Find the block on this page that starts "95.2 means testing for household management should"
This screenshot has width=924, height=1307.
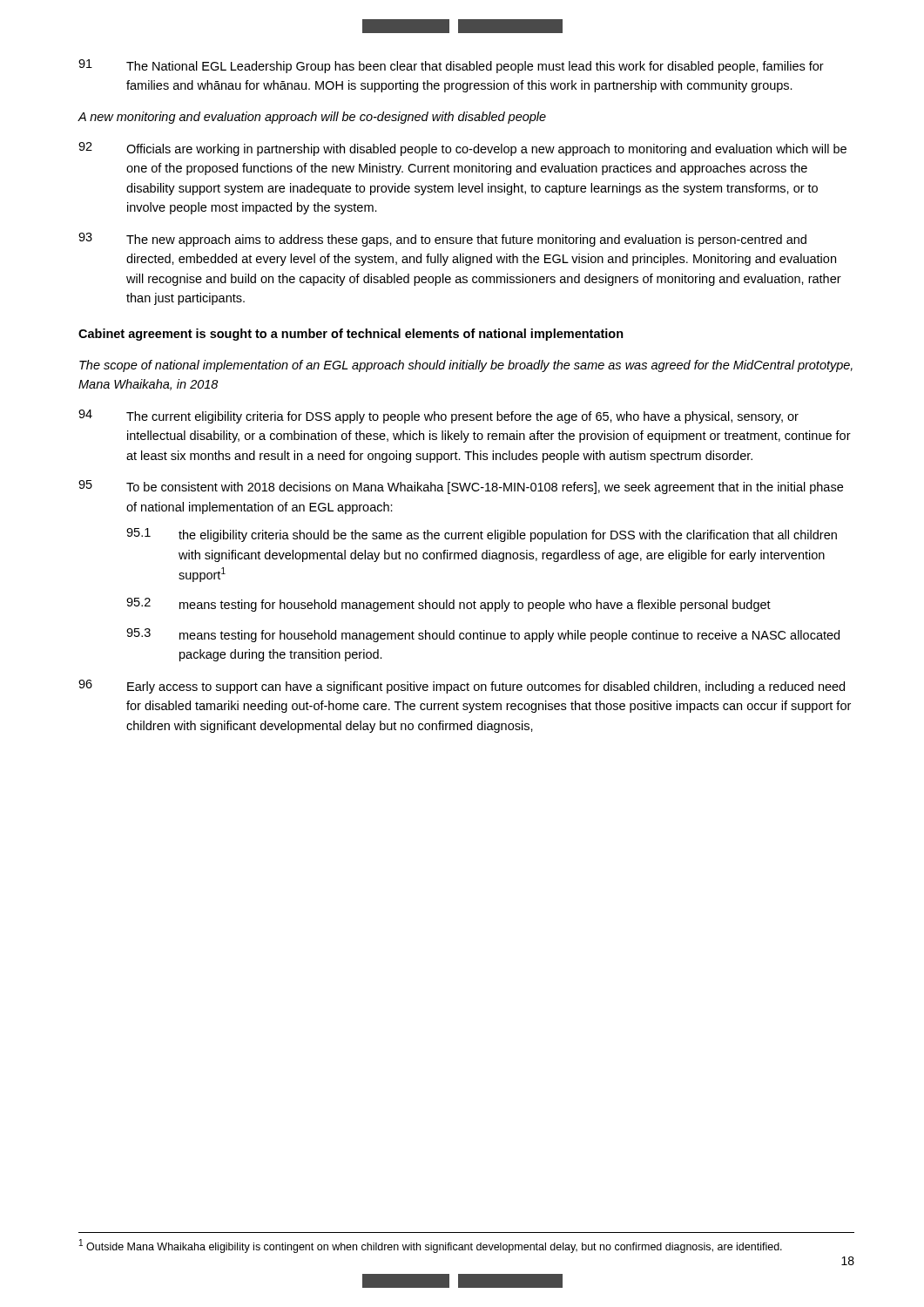pos(490,605)
